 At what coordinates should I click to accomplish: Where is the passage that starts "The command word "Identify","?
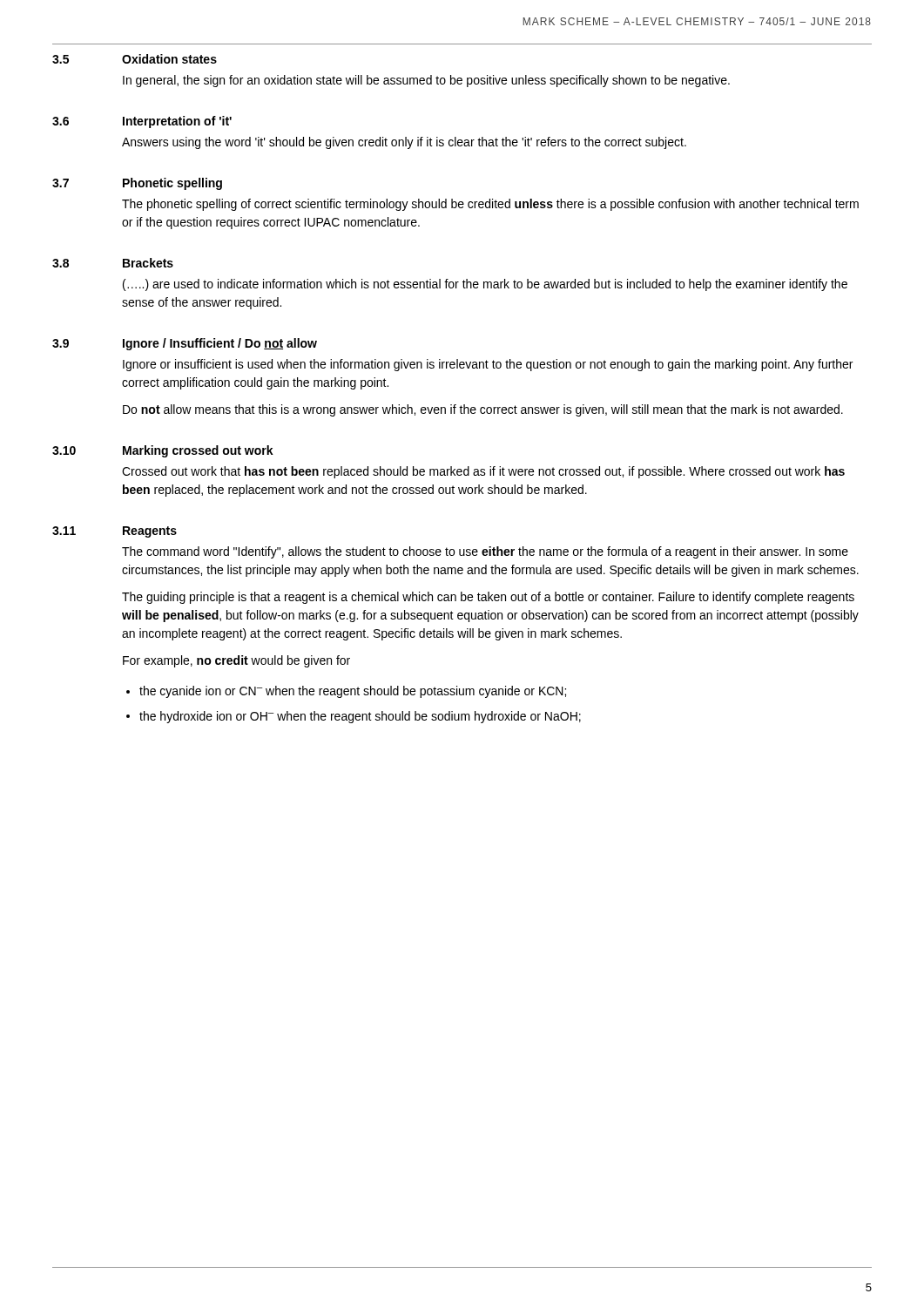click(497, 634)
